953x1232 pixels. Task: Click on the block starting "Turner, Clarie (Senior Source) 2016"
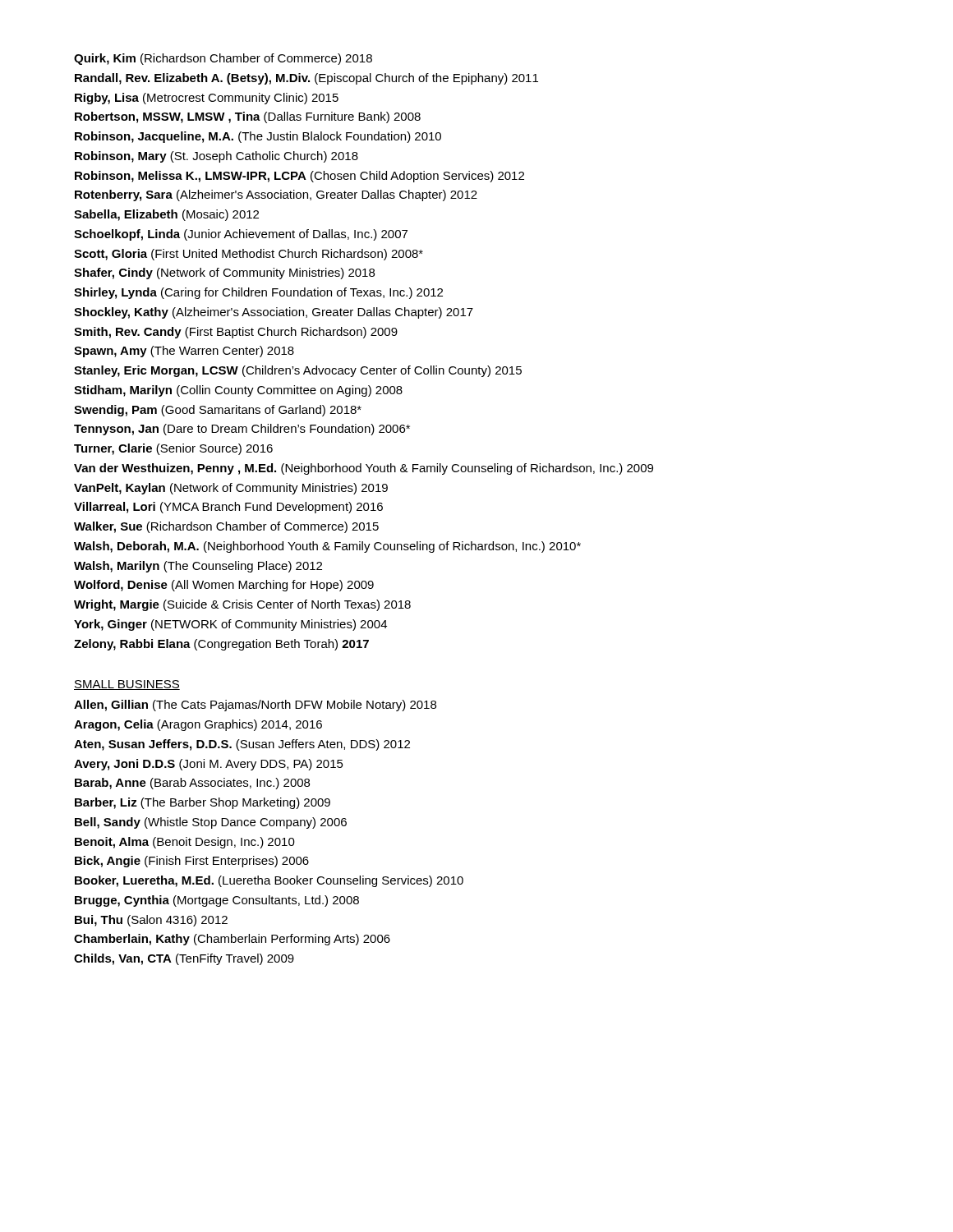[x=173, y=448]
